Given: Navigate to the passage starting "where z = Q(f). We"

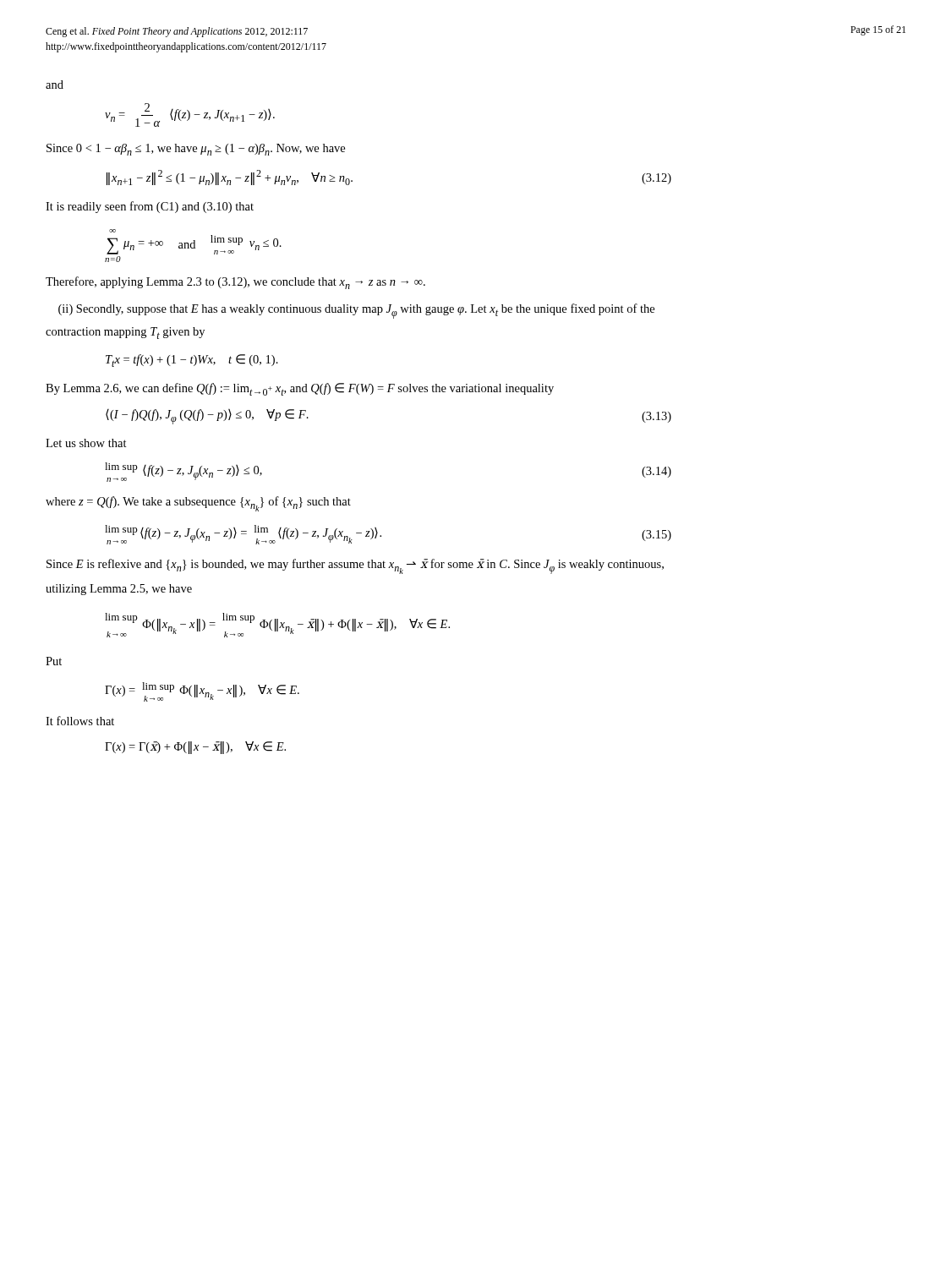Looking at the screenshot, I should (x=198, y=504).
